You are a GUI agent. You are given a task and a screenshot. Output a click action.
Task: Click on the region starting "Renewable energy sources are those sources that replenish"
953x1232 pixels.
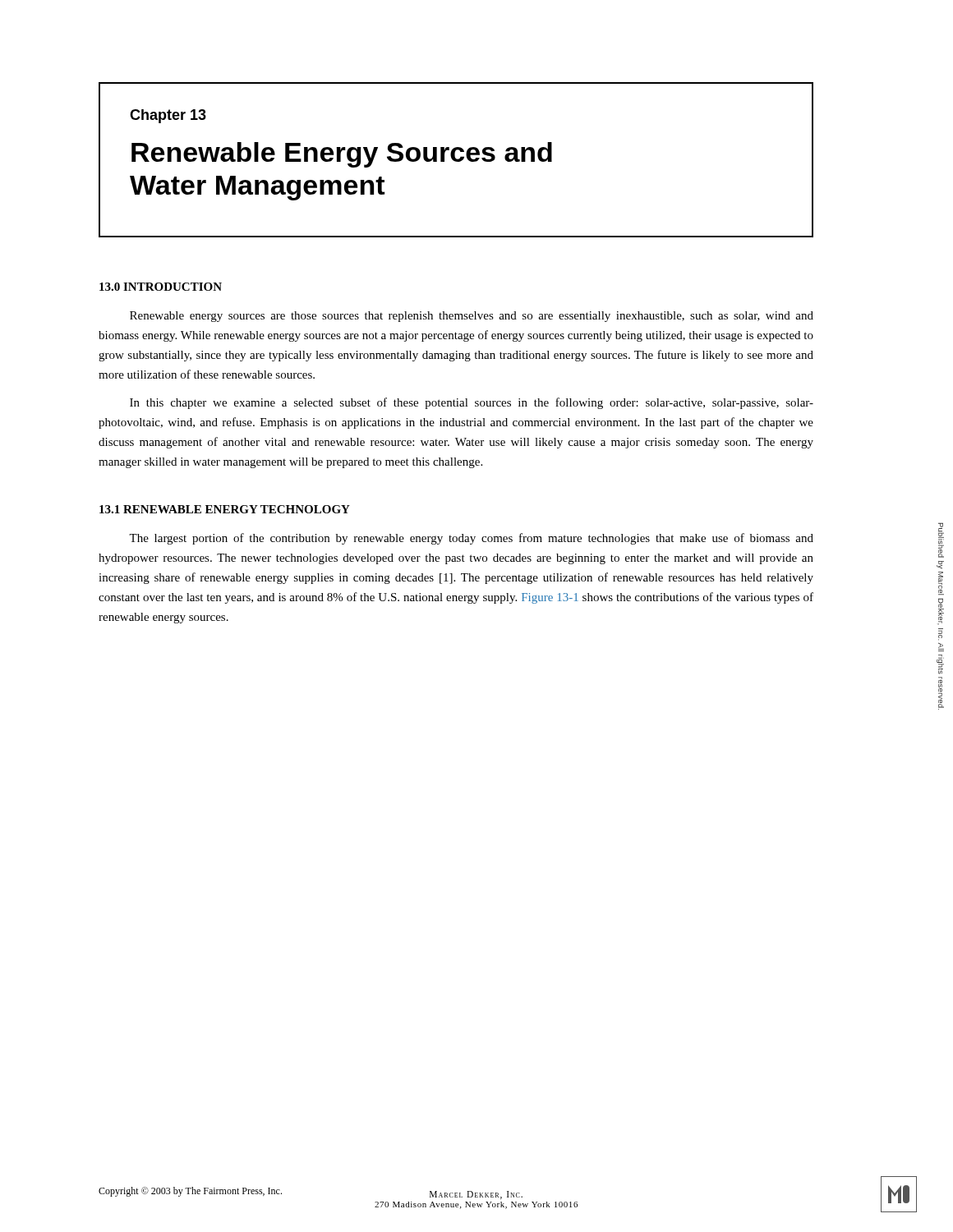(x=456, y=389)
